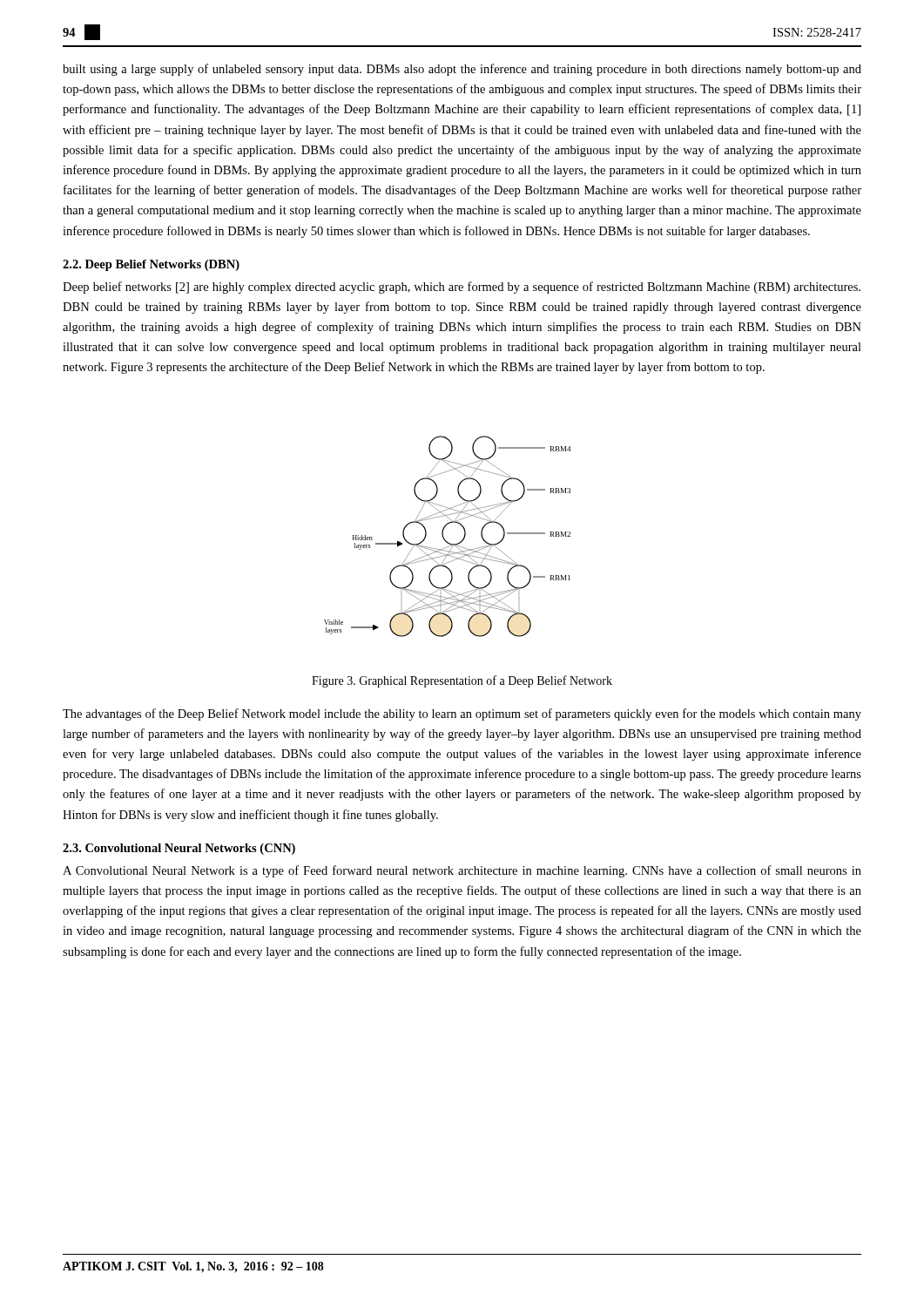Where is the passage that starts "A Convolutional Neural Network is a"?
The image size is (924, 1307).
[462, 911]
